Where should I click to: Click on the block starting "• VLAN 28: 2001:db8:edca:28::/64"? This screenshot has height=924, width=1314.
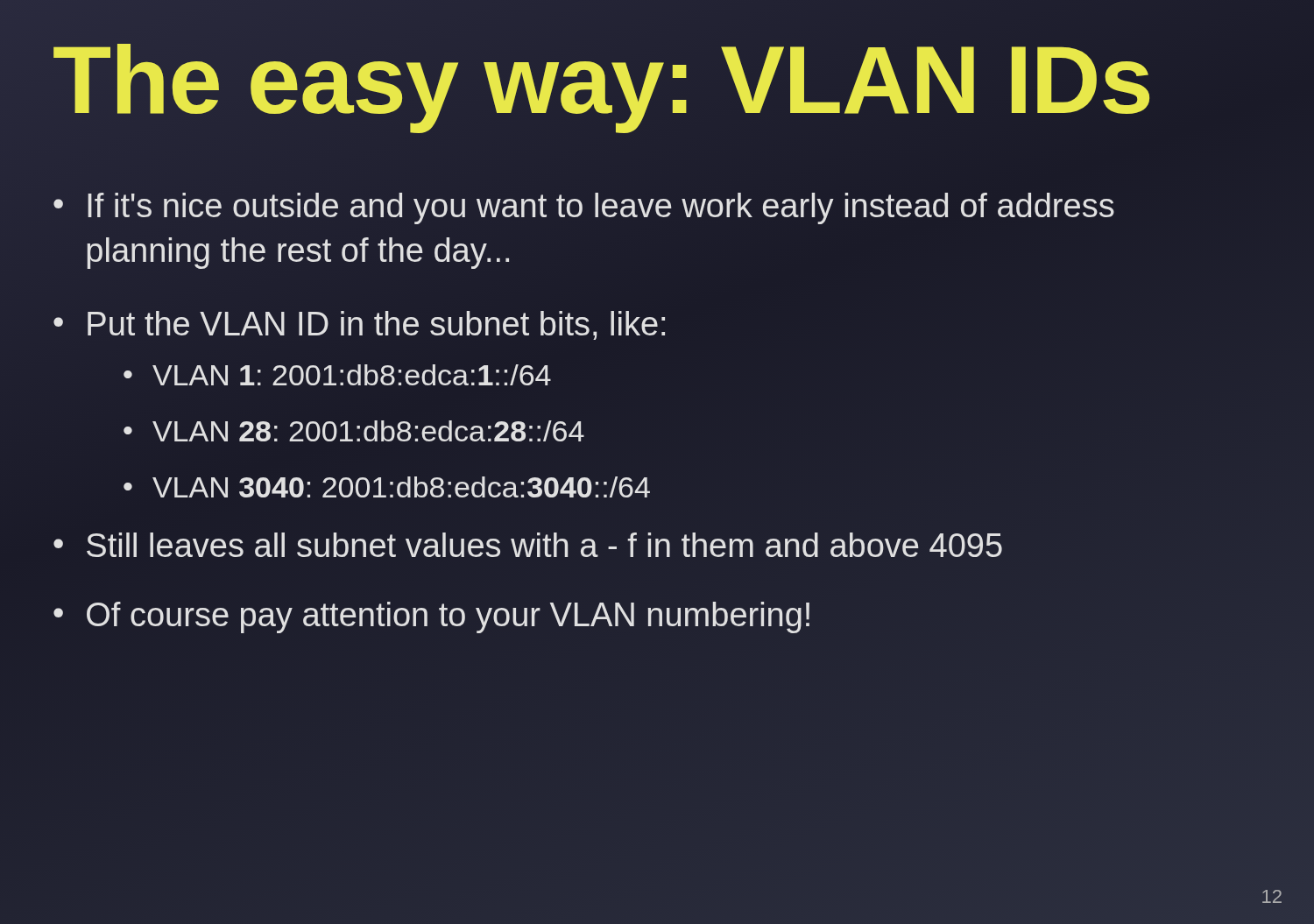pos(354,432)
